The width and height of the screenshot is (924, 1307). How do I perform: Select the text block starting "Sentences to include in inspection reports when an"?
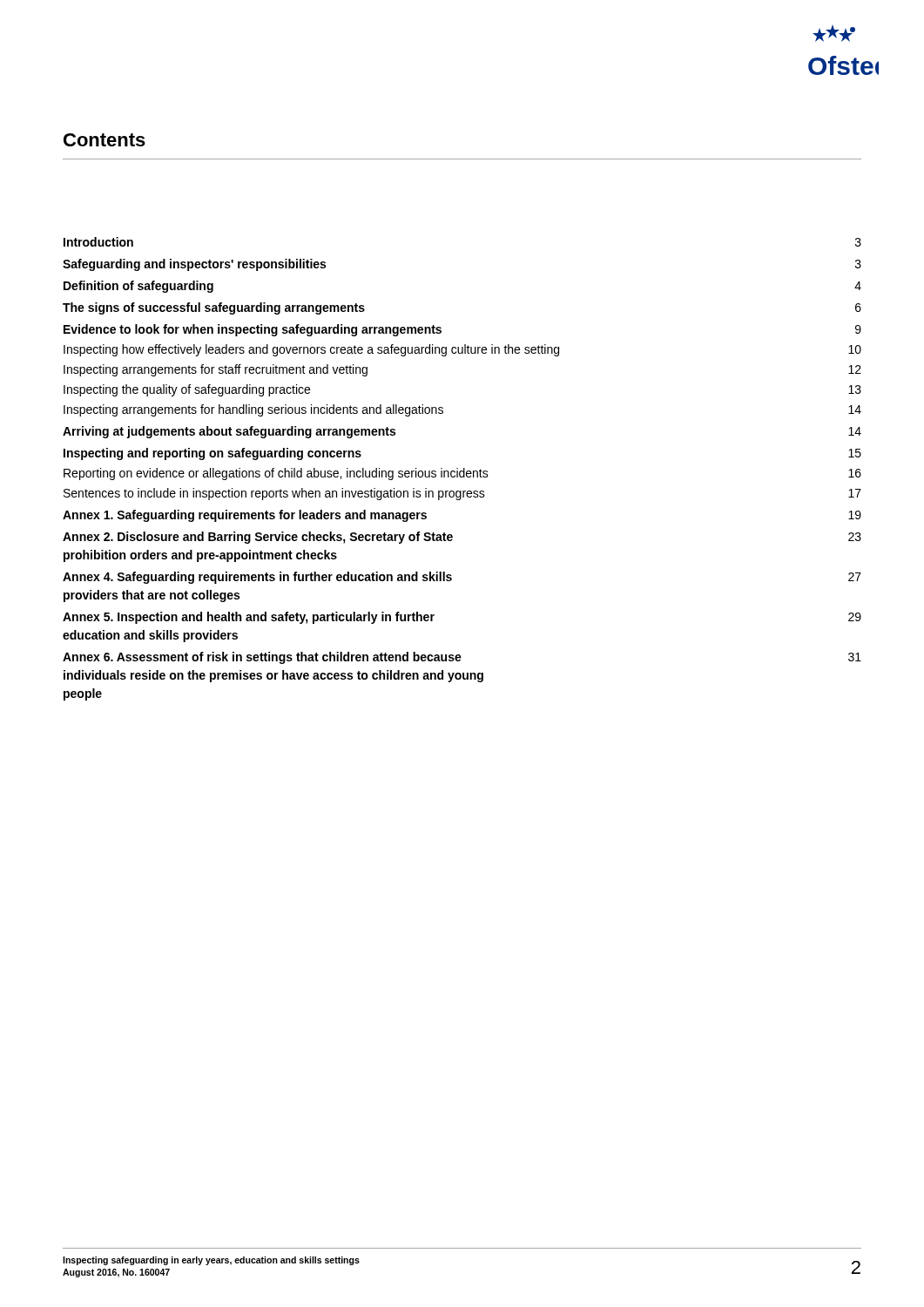pos(462,494)
